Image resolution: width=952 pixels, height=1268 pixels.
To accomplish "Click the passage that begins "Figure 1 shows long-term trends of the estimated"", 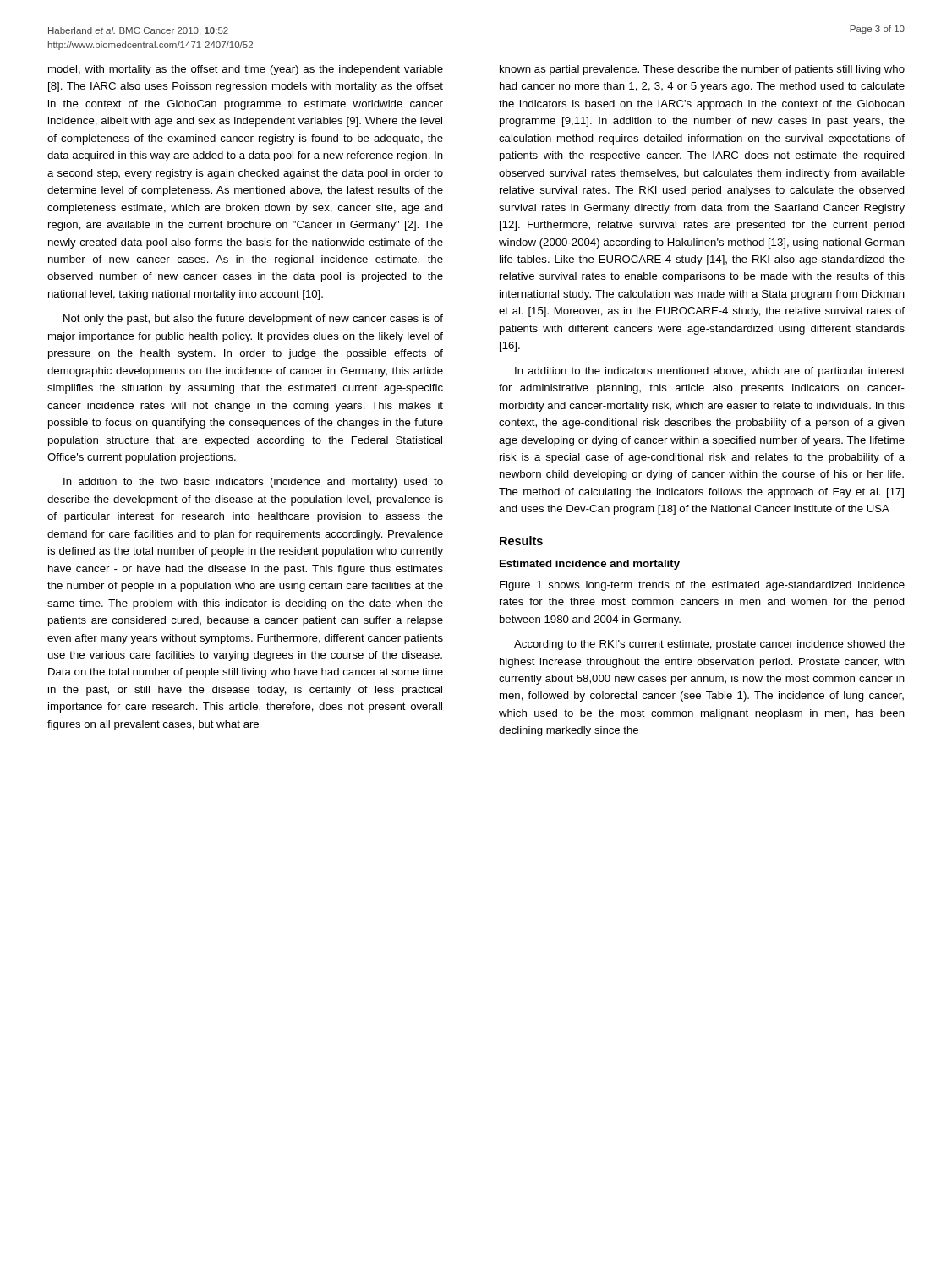I will point(702,602).
